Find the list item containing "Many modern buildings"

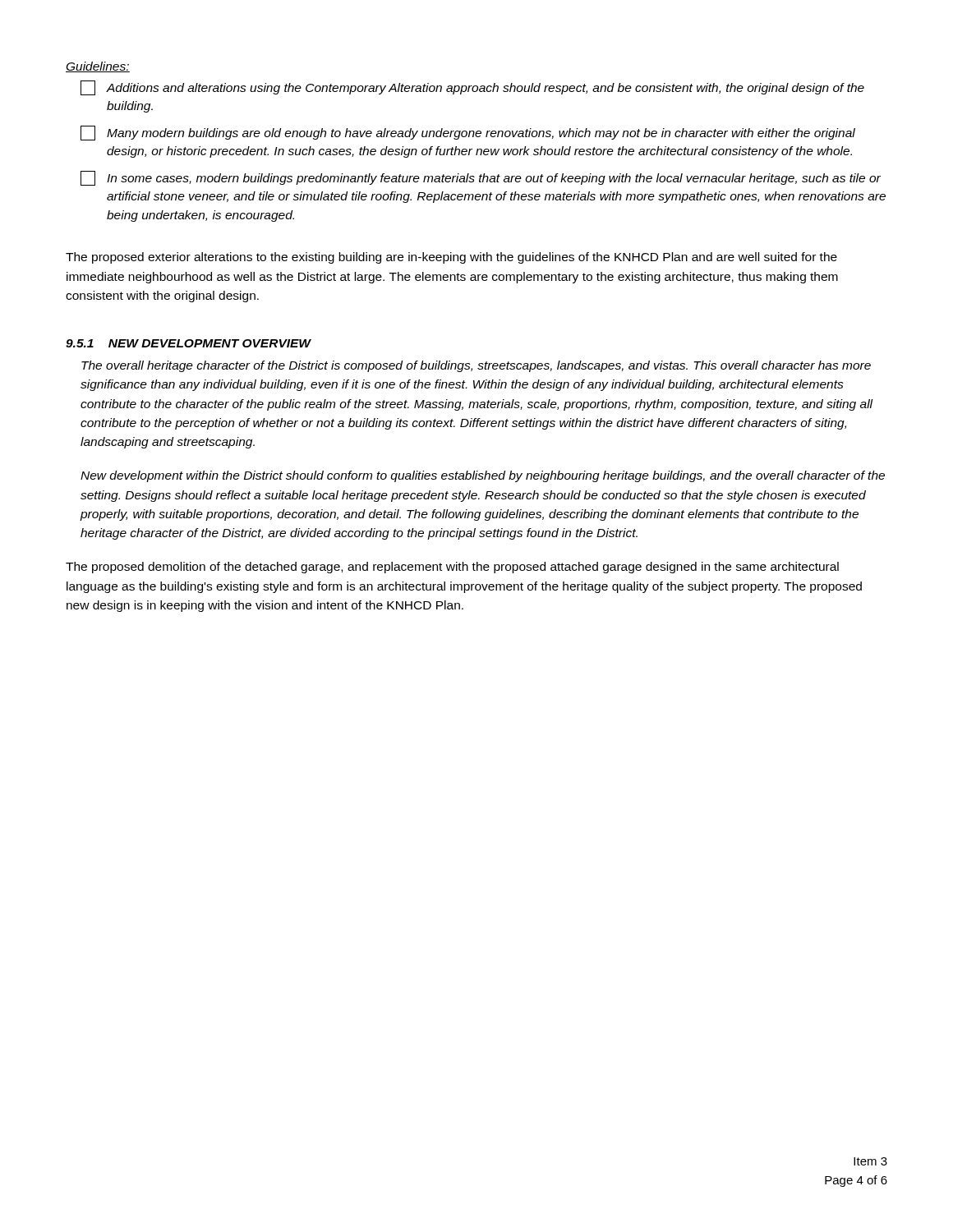[x=484, y=142]
